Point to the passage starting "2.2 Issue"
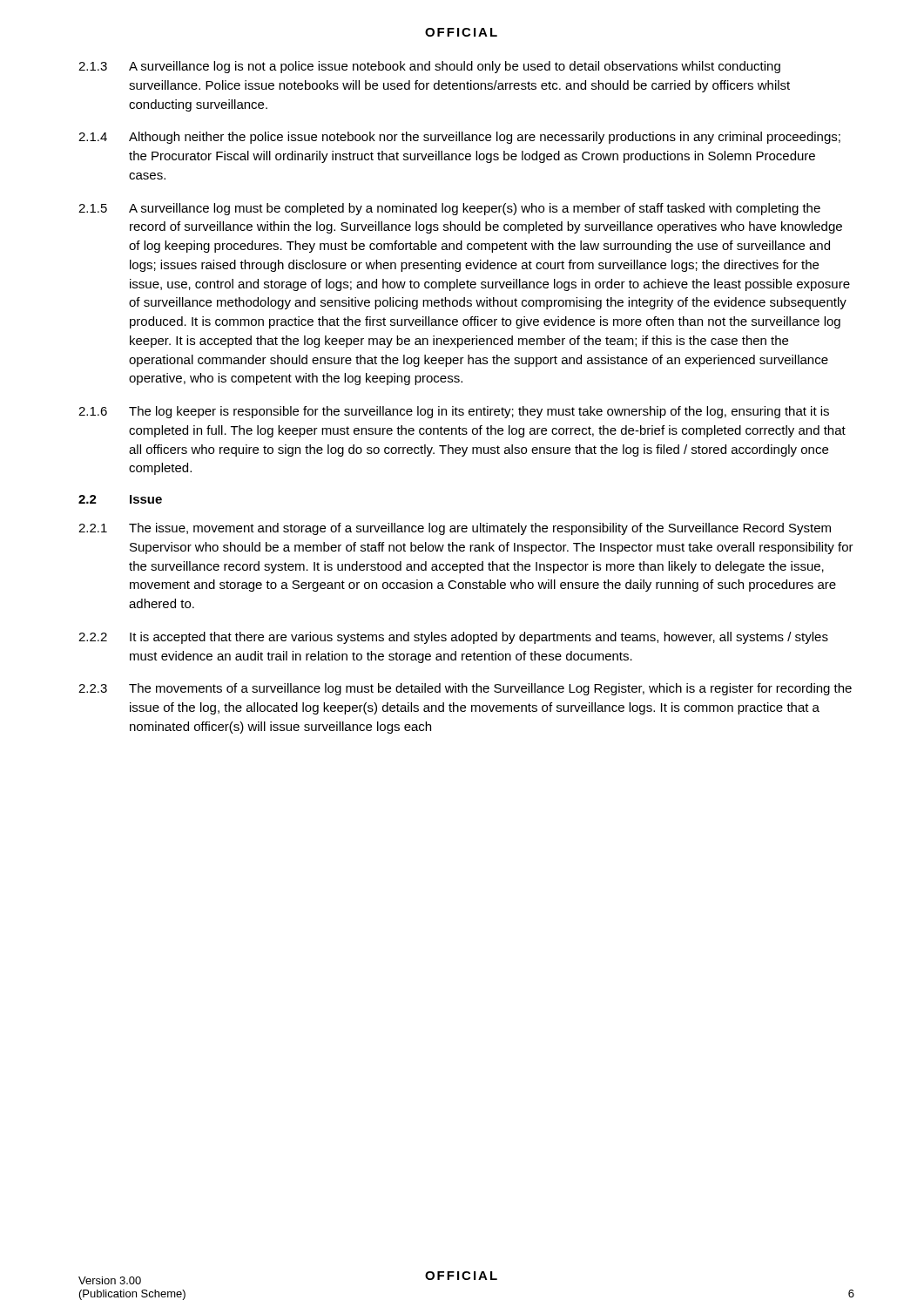 click(x=120, y=499)
